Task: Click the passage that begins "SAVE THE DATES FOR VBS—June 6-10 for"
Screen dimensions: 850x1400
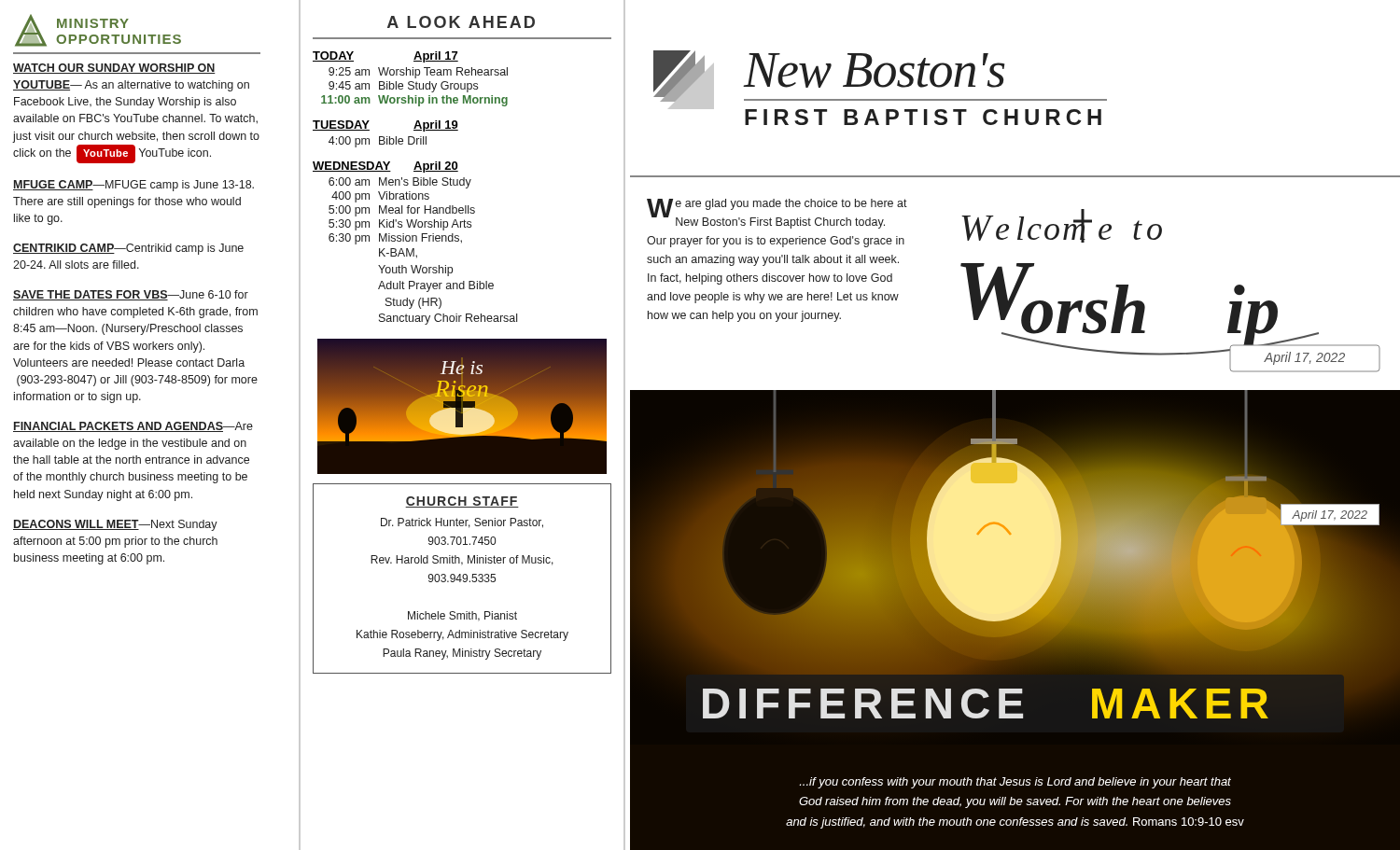Action: pos(136,346)
